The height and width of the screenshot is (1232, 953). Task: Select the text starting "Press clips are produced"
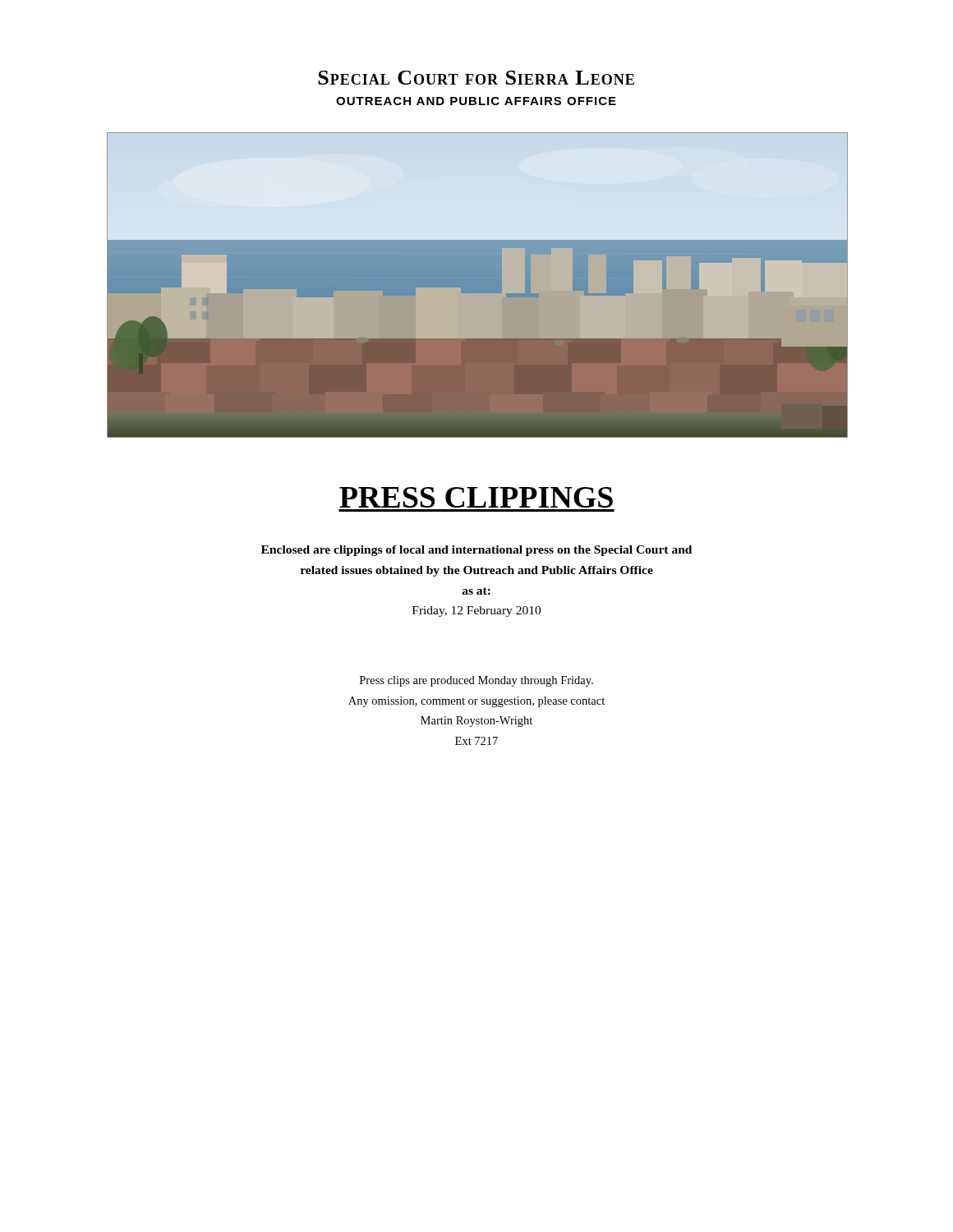click(x=476, y=711)
